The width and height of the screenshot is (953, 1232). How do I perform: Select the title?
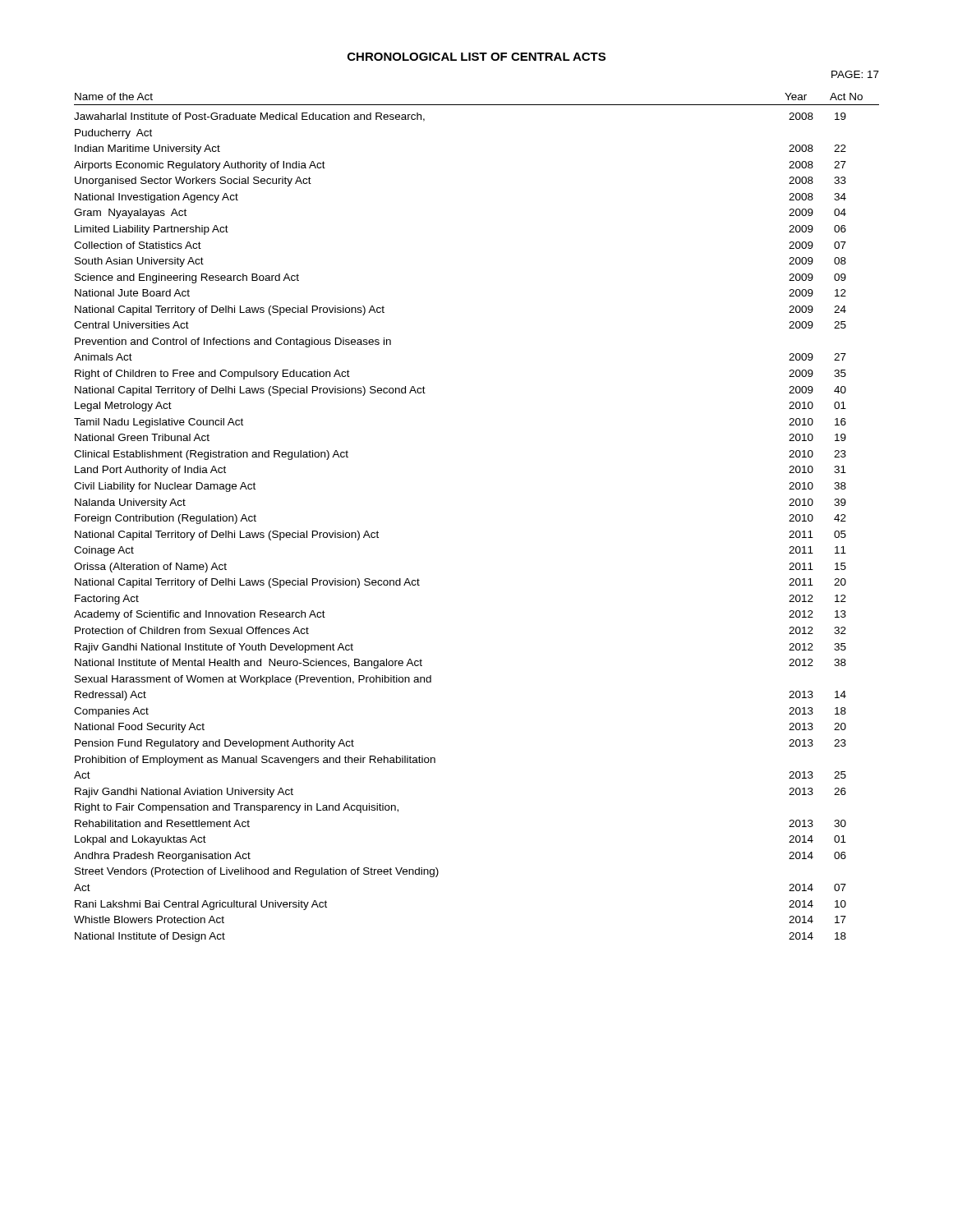coord(476,56)
